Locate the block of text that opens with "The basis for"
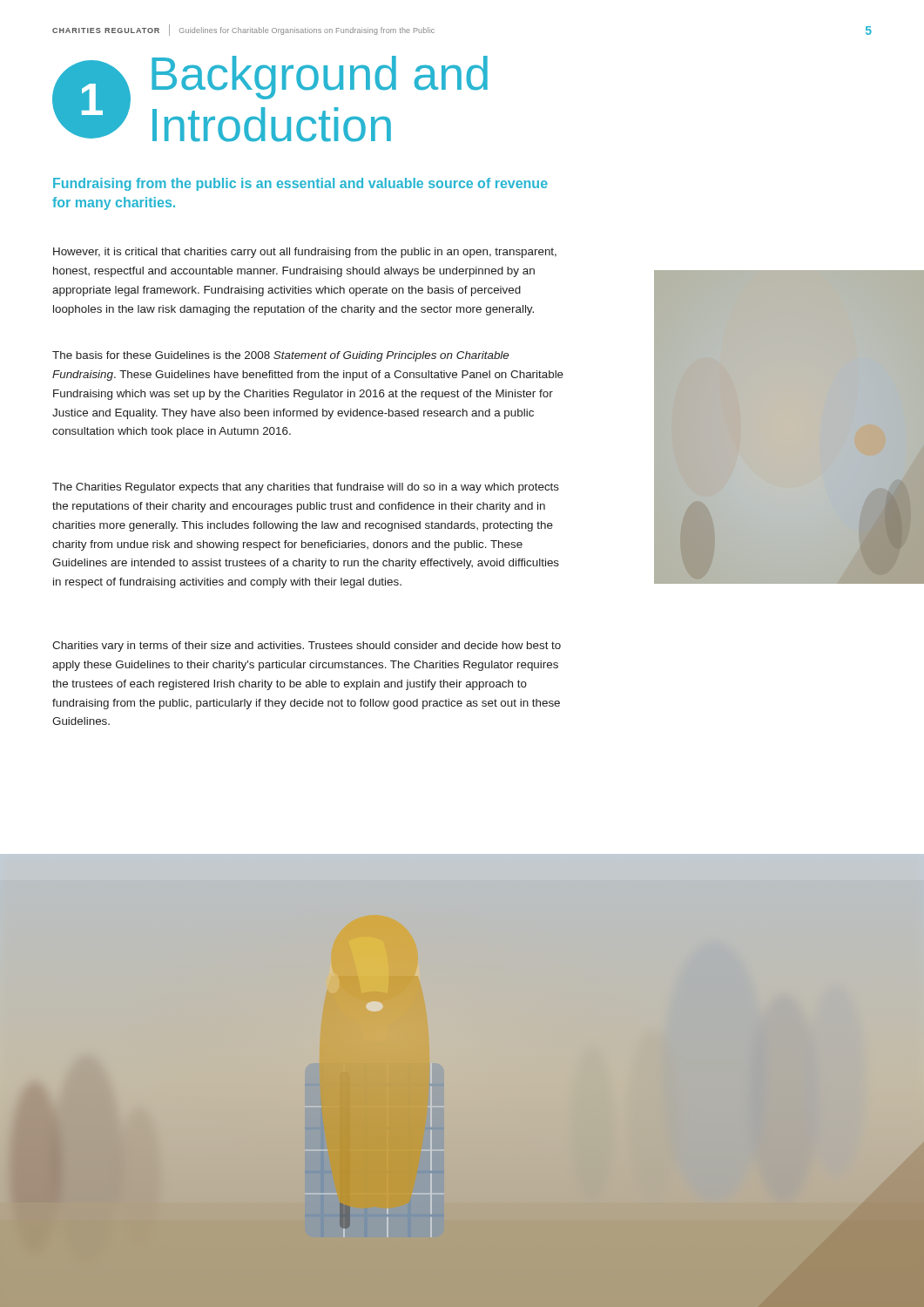Viewport: 924px width, 1307px height. 311,394
